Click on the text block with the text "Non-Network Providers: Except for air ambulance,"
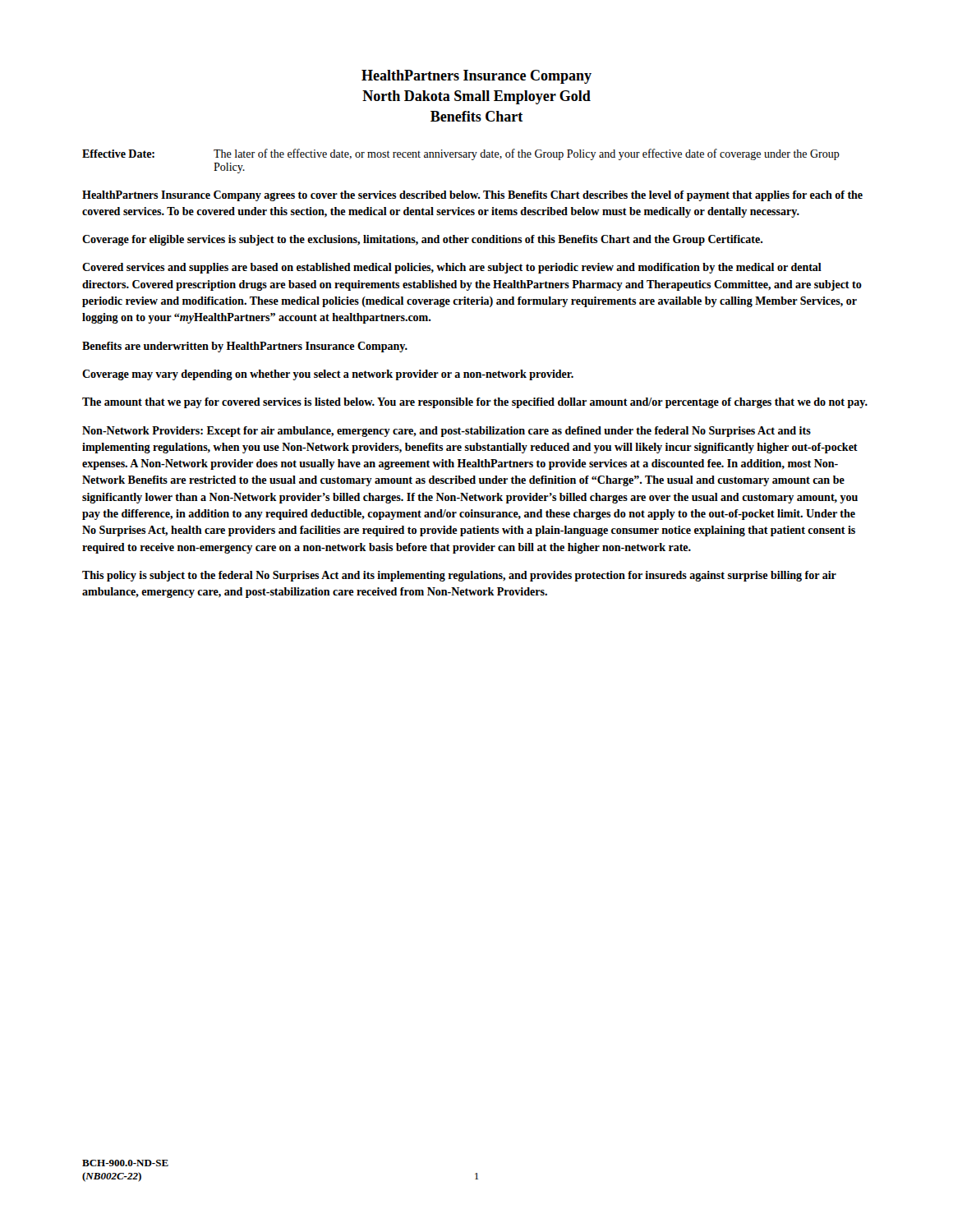This screenshot has height=1232, width=953. click(x=470, y=489)
